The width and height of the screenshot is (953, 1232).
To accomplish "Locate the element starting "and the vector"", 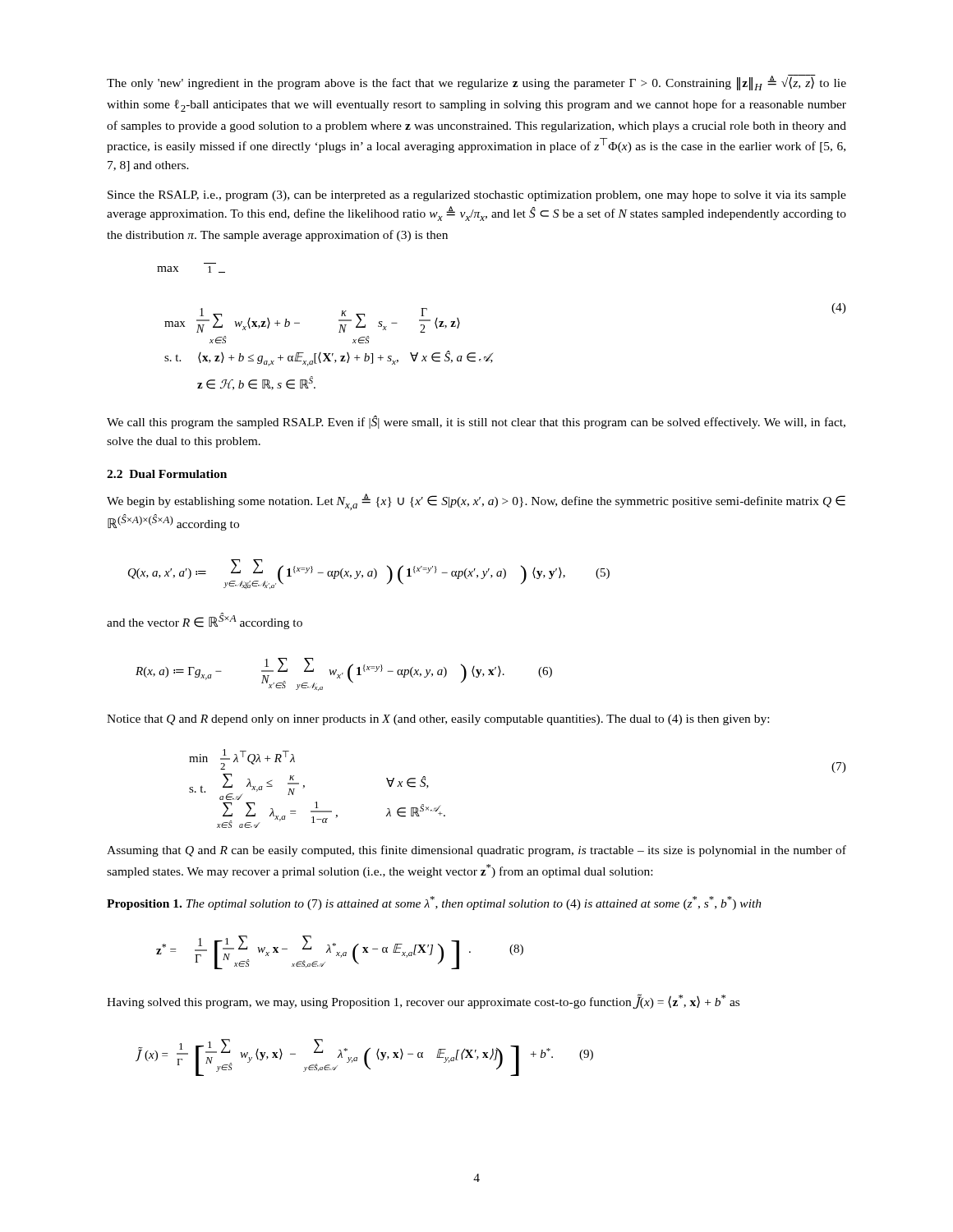I will pyautogui.click(x=205, y=621).
